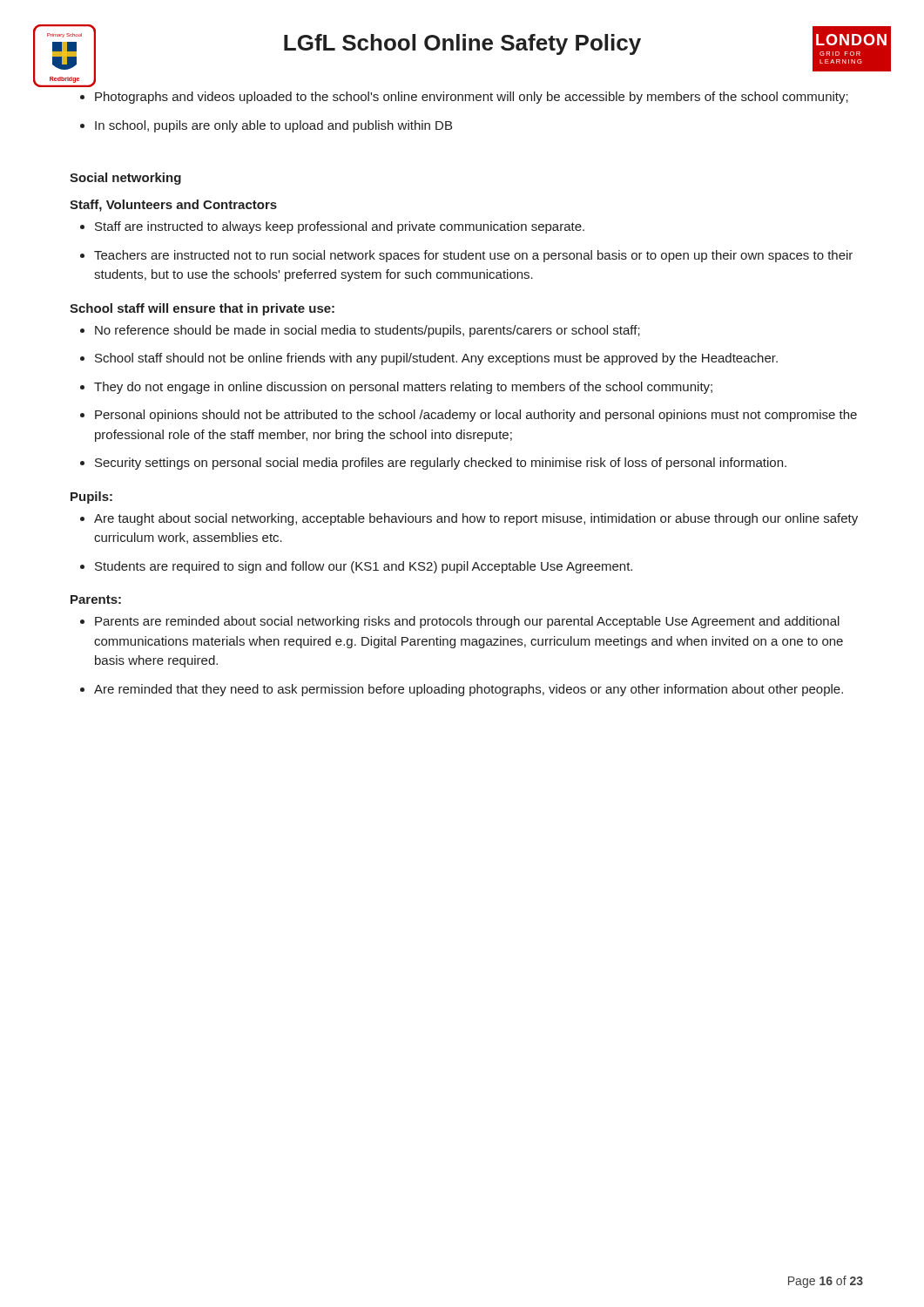Locate the text starting "They do not engage in"
The height and width of the screenshot is (1307, 924).
[x=479, y=387]
